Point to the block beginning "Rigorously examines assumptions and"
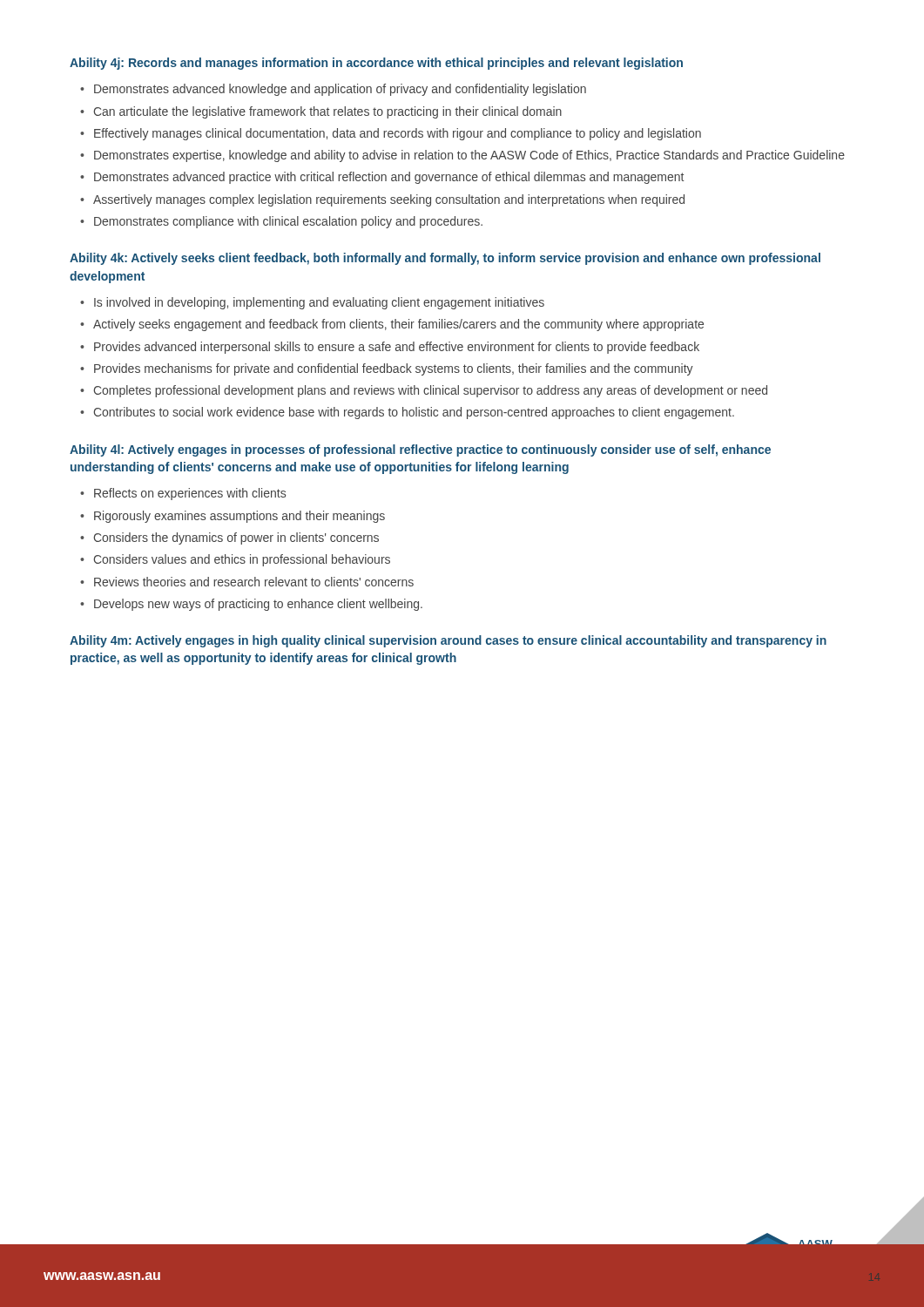This screenshot has height=1307, width=924. (x=239, y=516)
